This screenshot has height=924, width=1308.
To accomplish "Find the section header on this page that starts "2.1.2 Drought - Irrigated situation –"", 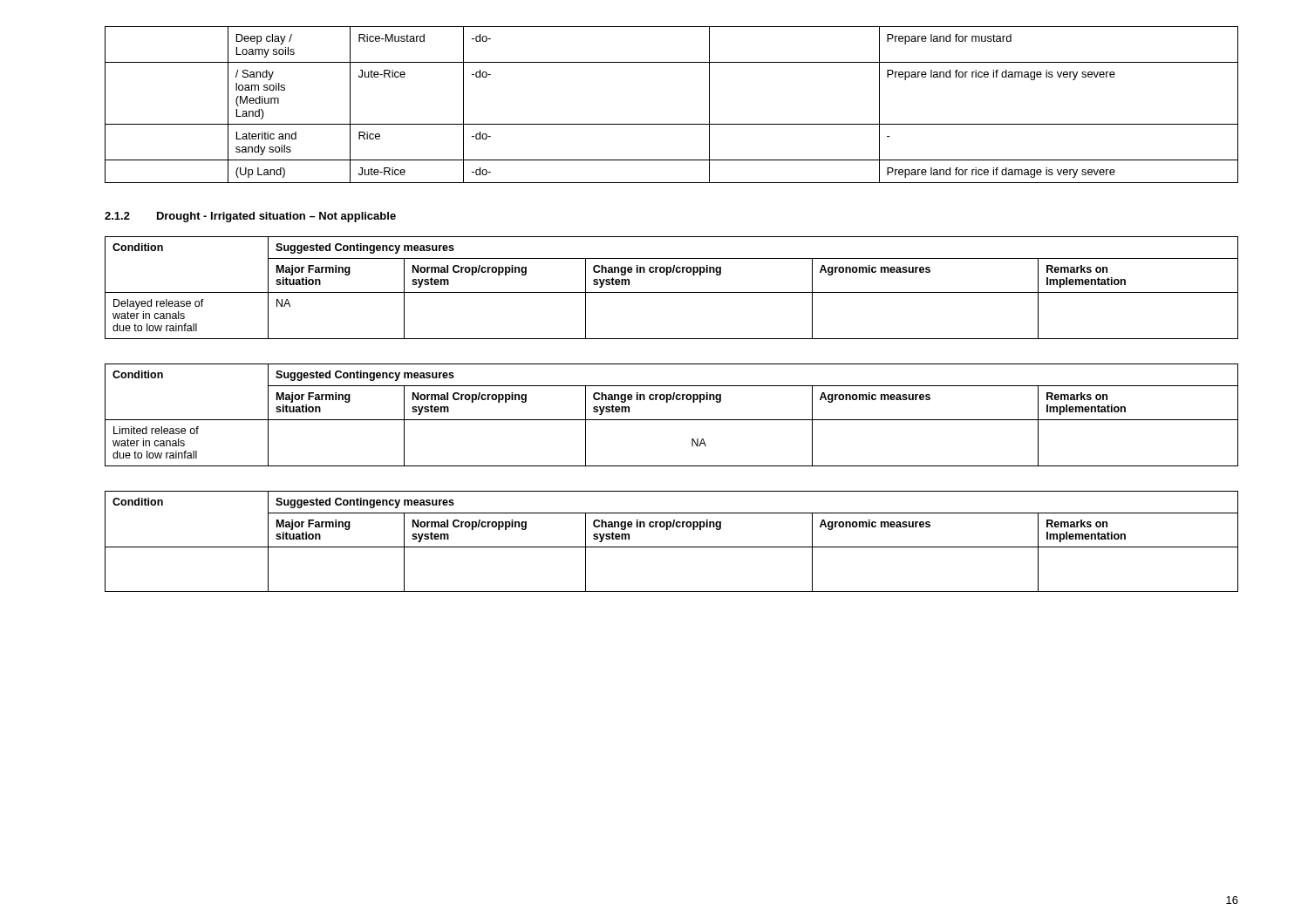I will [250, 216].
